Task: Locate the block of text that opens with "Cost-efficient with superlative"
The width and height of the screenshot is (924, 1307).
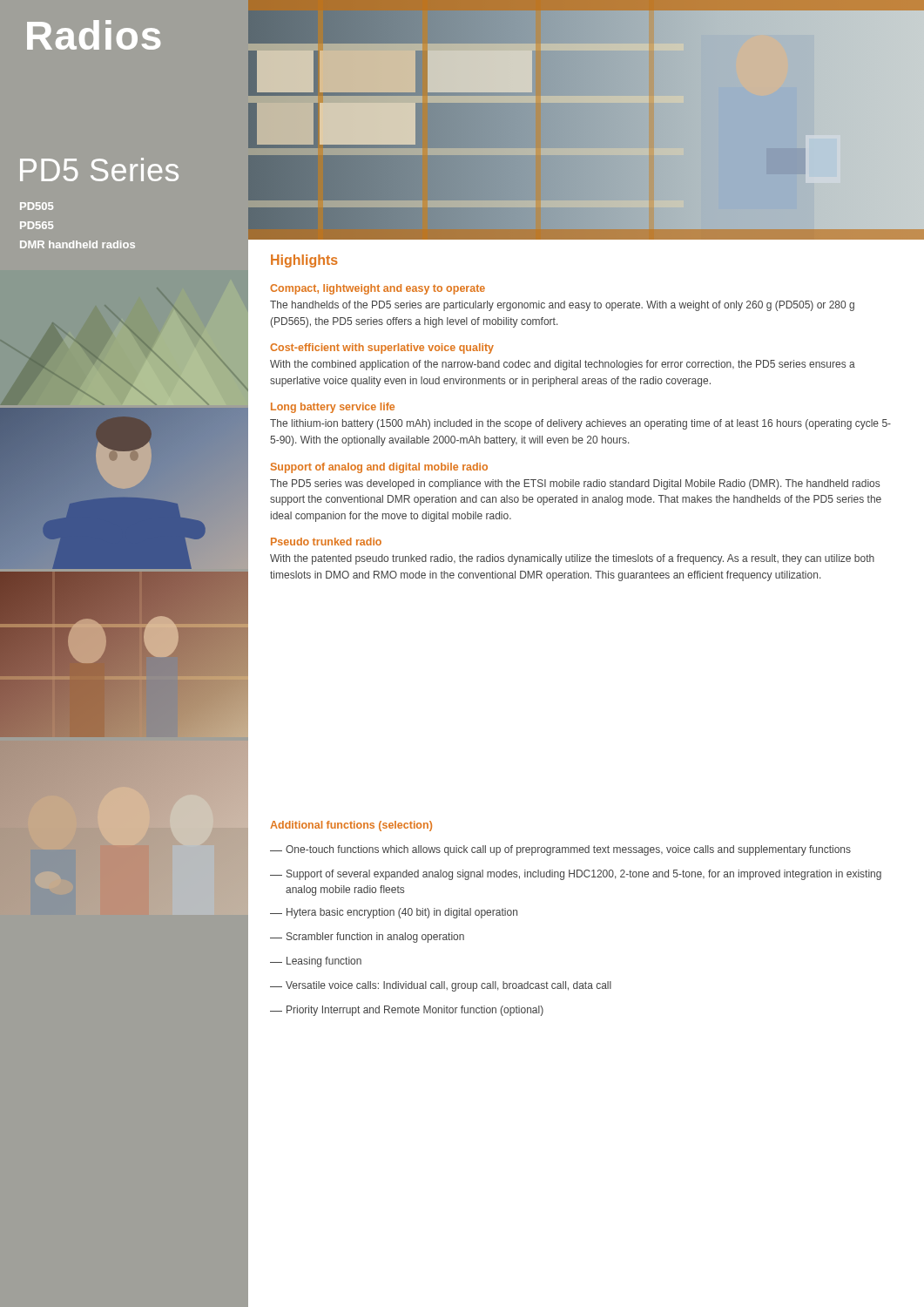Action: click(584, 365)
